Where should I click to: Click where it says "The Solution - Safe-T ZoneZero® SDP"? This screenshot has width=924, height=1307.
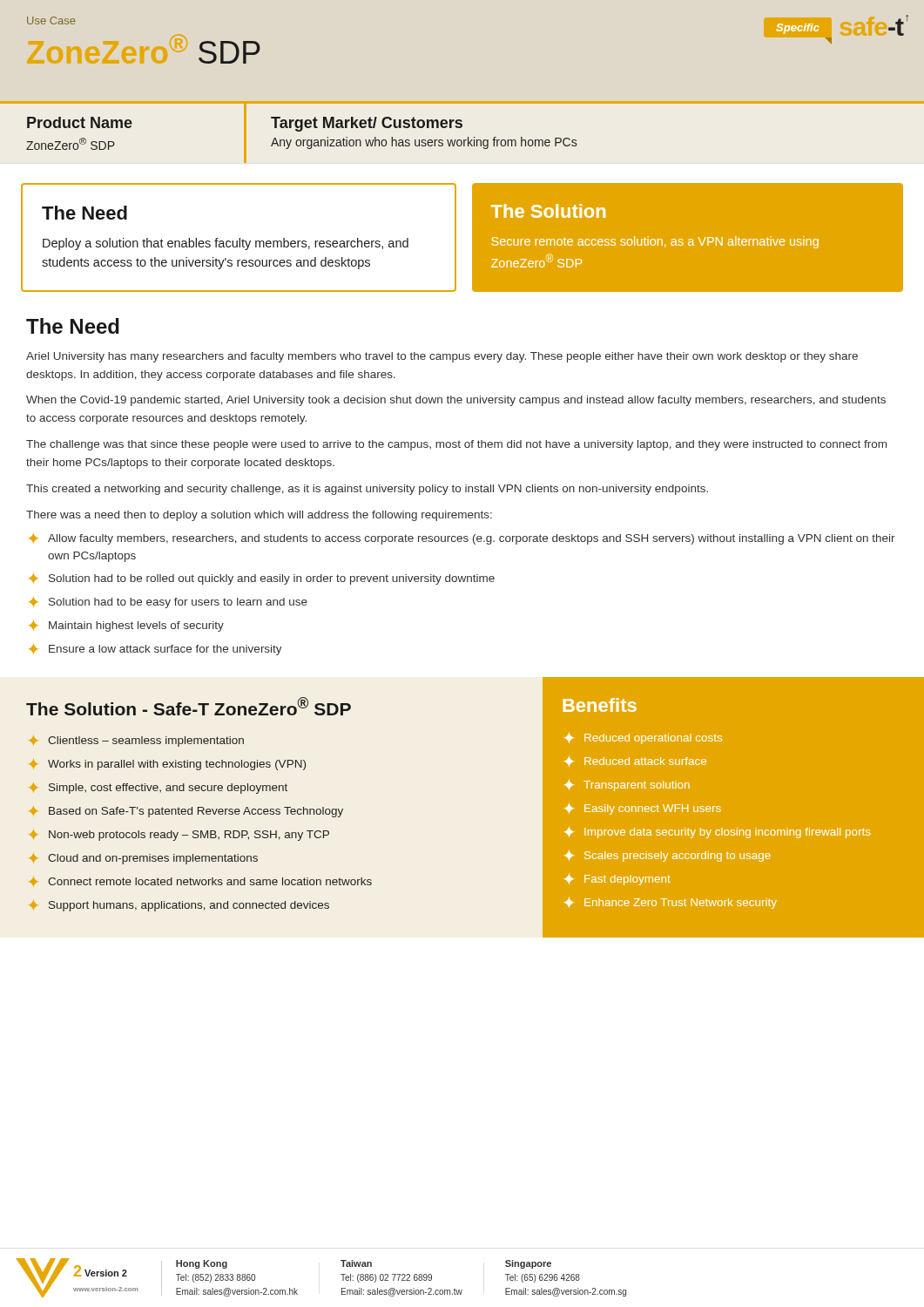(189, 707)
